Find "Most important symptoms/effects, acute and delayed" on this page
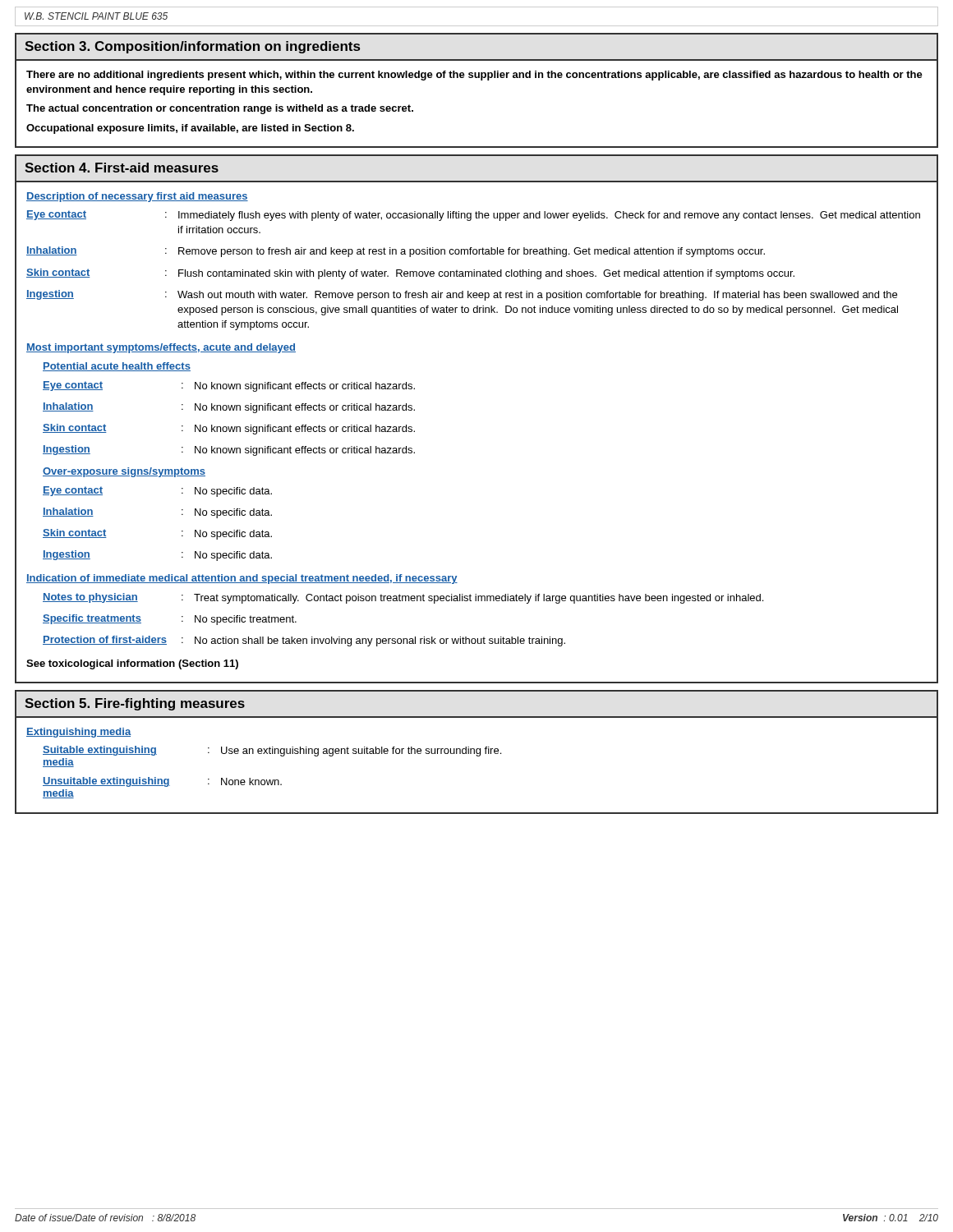Image resolution: width=953 pixels, height=1232 pixels. (161, 347)
